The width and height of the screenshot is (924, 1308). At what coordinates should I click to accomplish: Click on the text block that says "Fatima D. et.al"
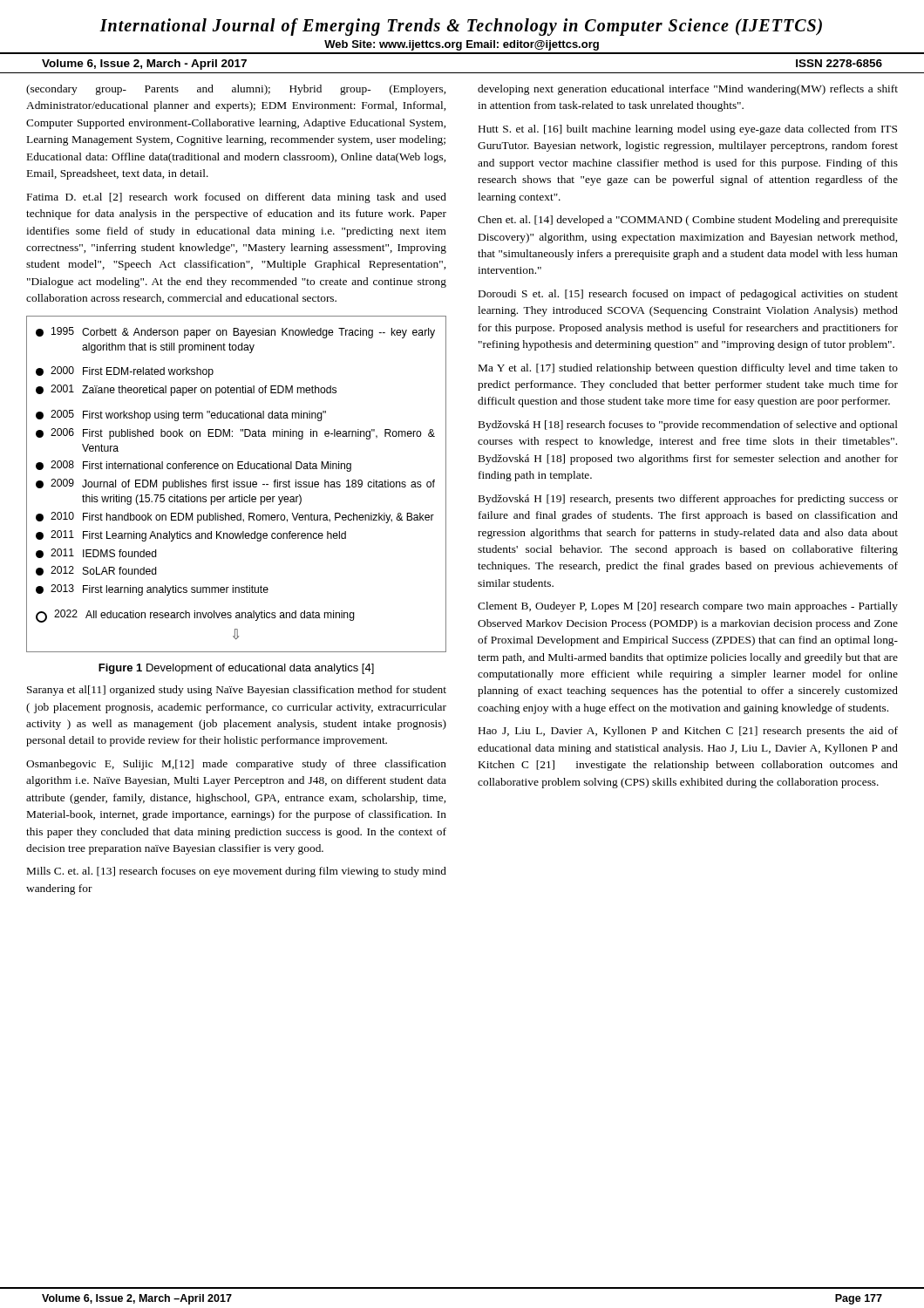(x=236, y=247)
